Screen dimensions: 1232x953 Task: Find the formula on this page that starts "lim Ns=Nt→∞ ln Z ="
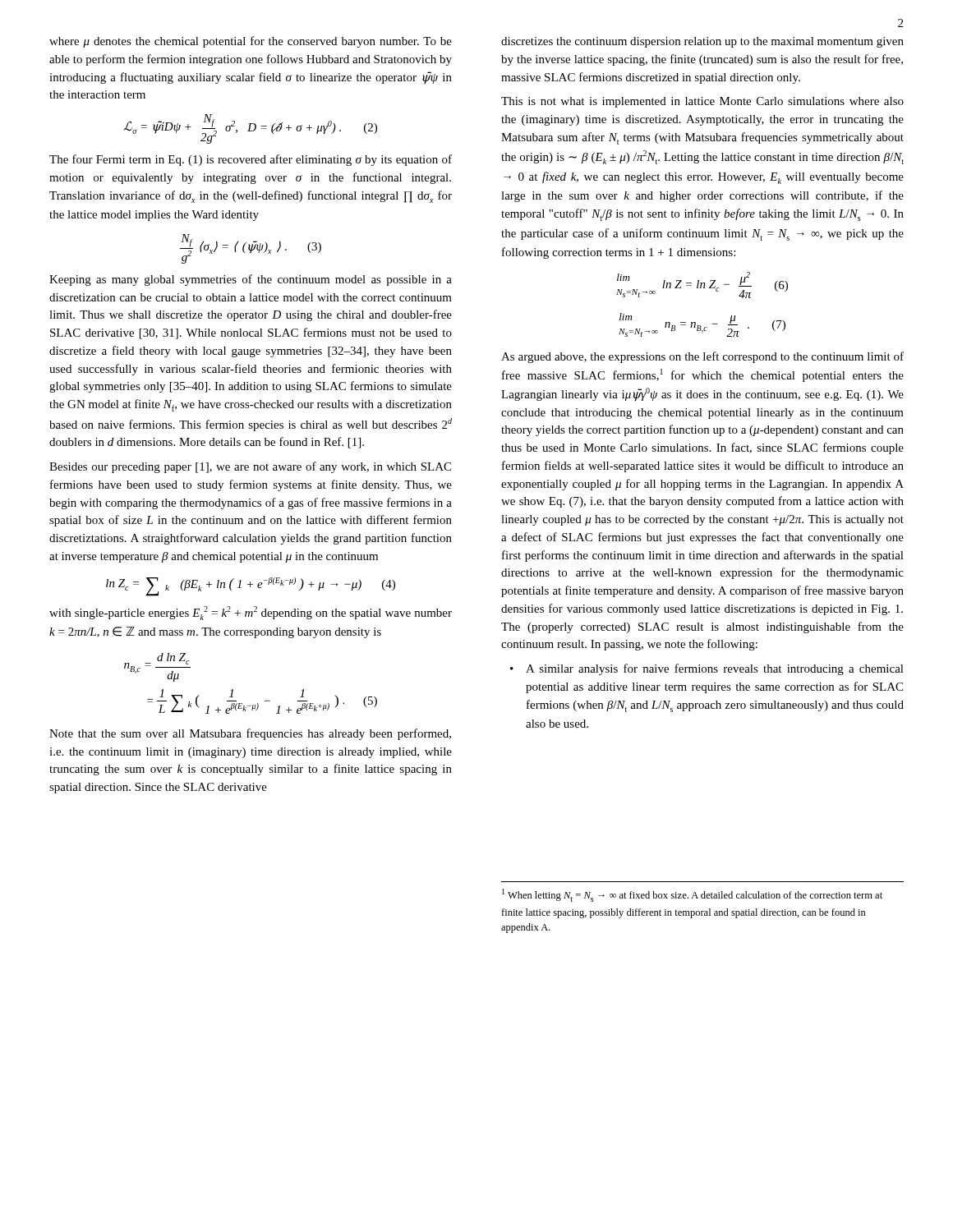[702, 286]
